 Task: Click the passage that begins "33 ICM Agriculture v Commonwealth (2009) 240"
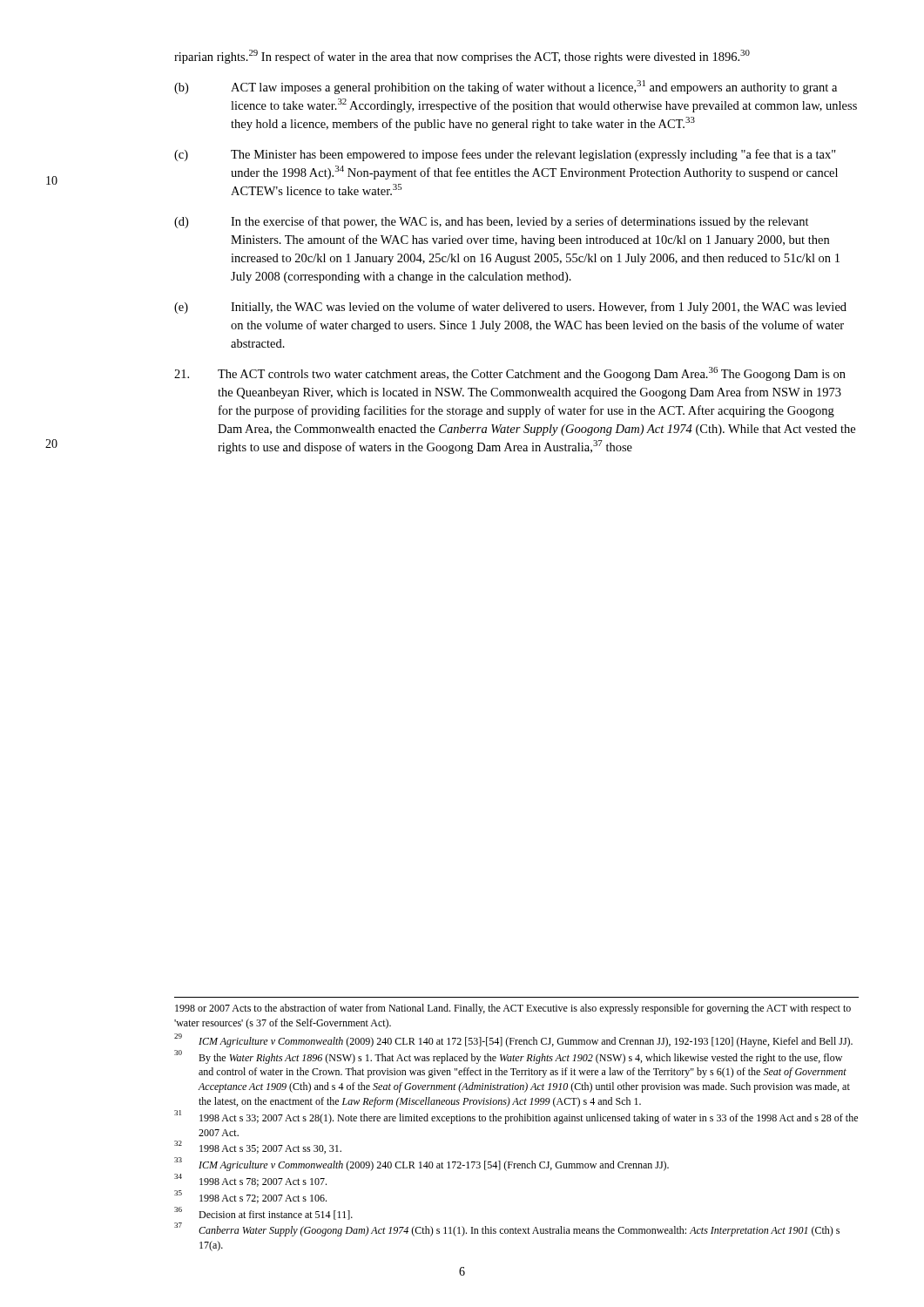pyautogui.click(x=516, y=1165)
